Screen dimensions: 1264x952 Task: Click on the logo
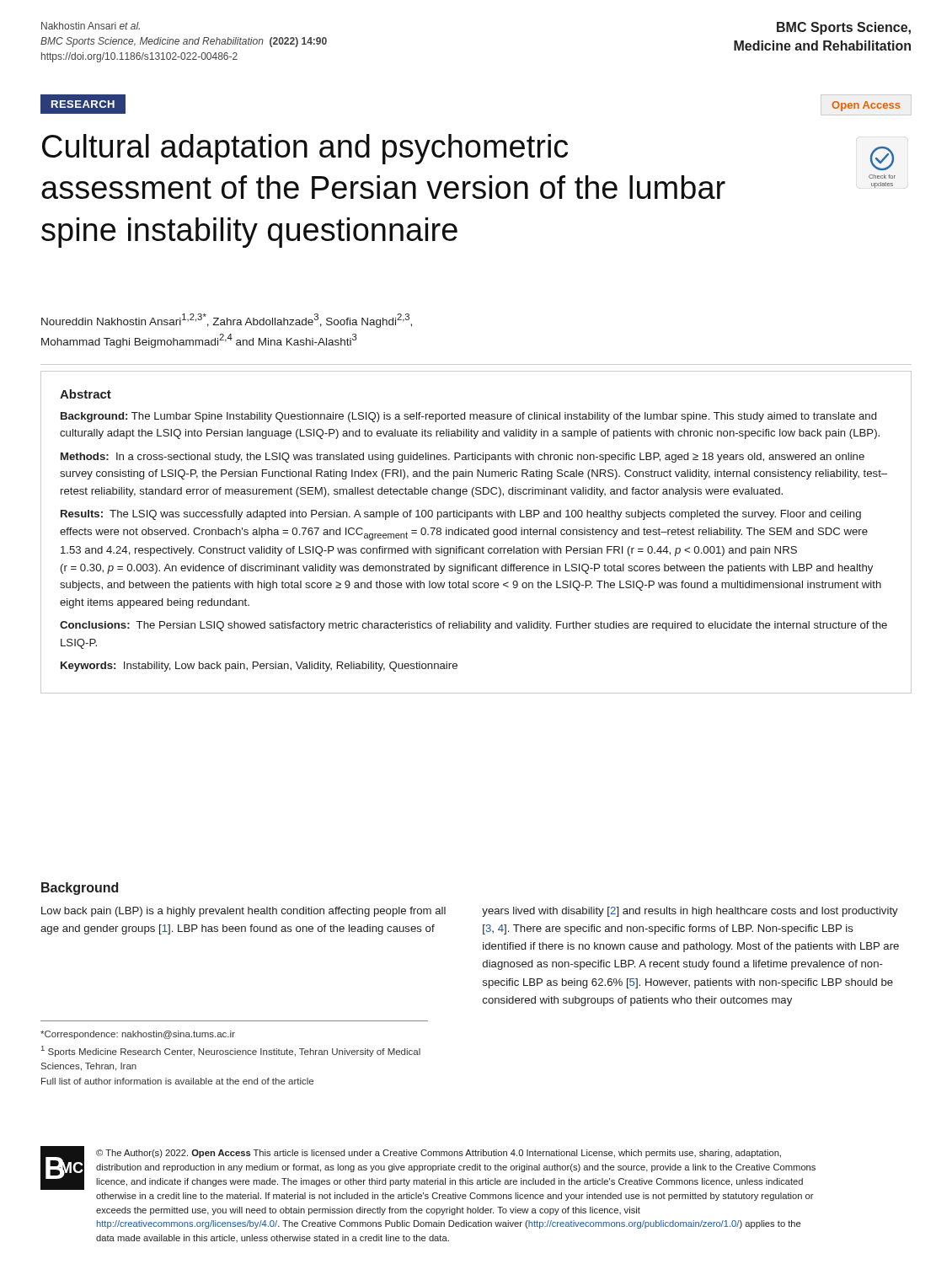coord(882,164)
